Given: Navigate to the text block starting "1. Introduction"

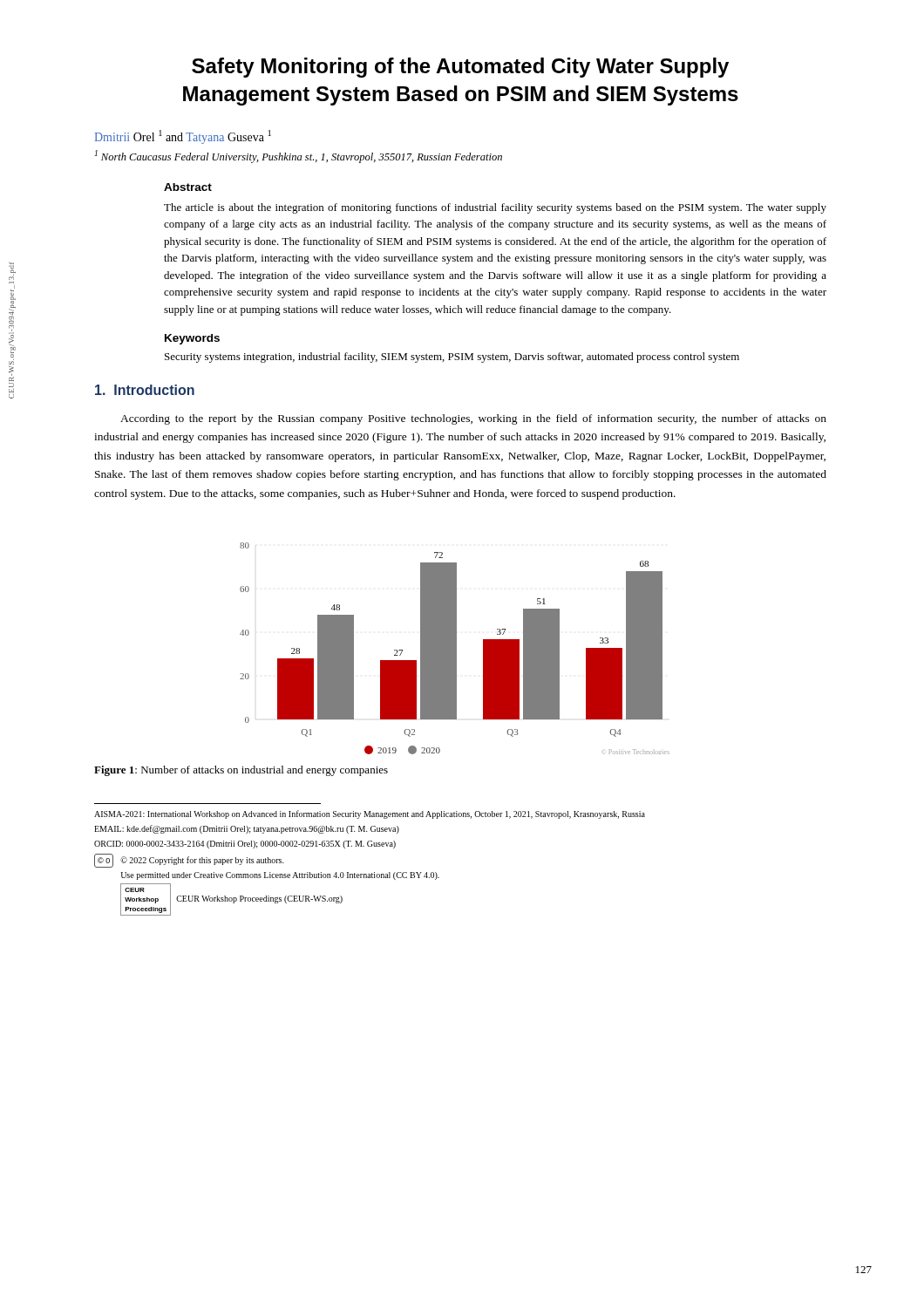Looking at the screenshot, I should coord(145,390).
